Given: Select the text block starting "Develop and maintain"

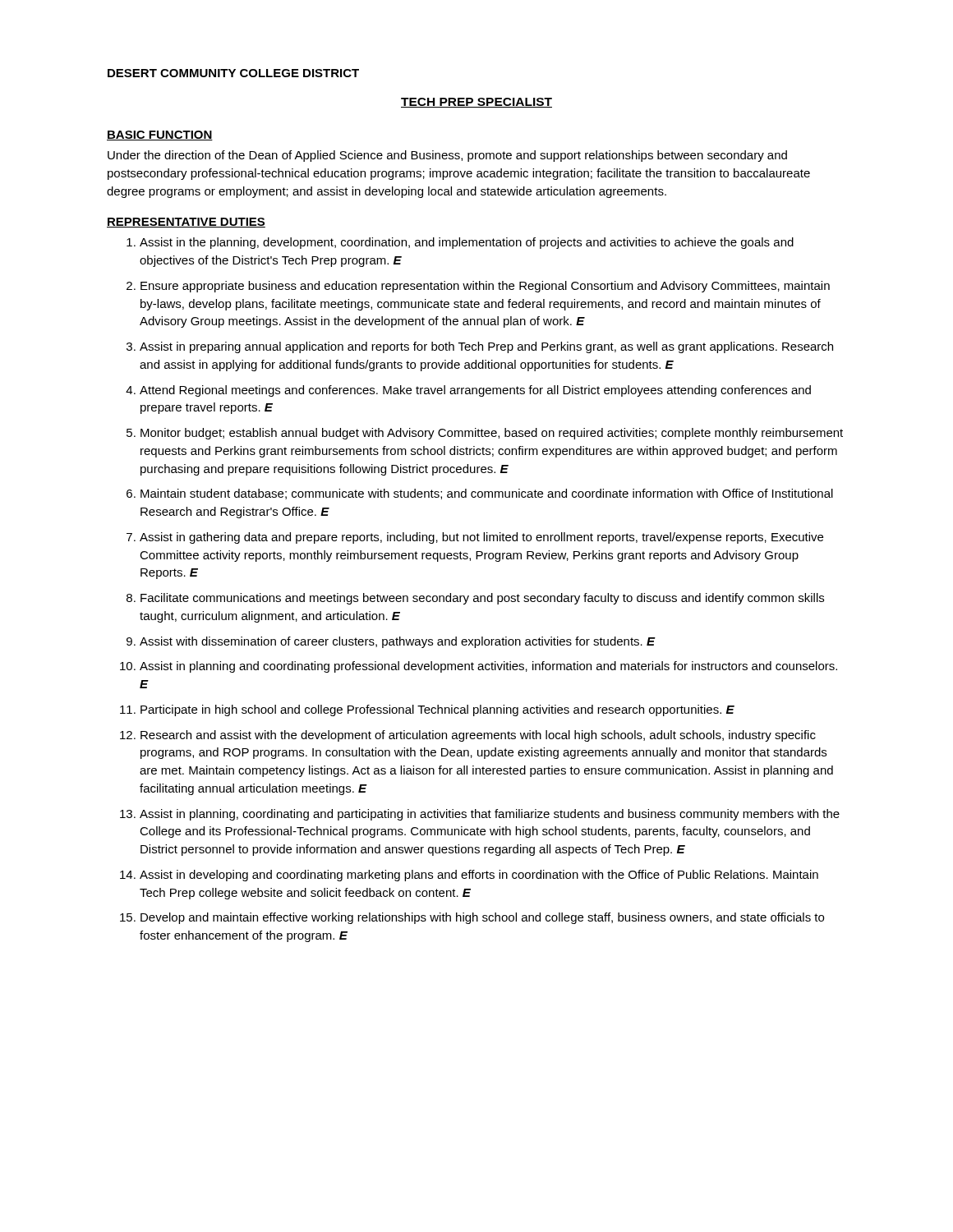Looking at the screenshot, I should click(482, 926).
